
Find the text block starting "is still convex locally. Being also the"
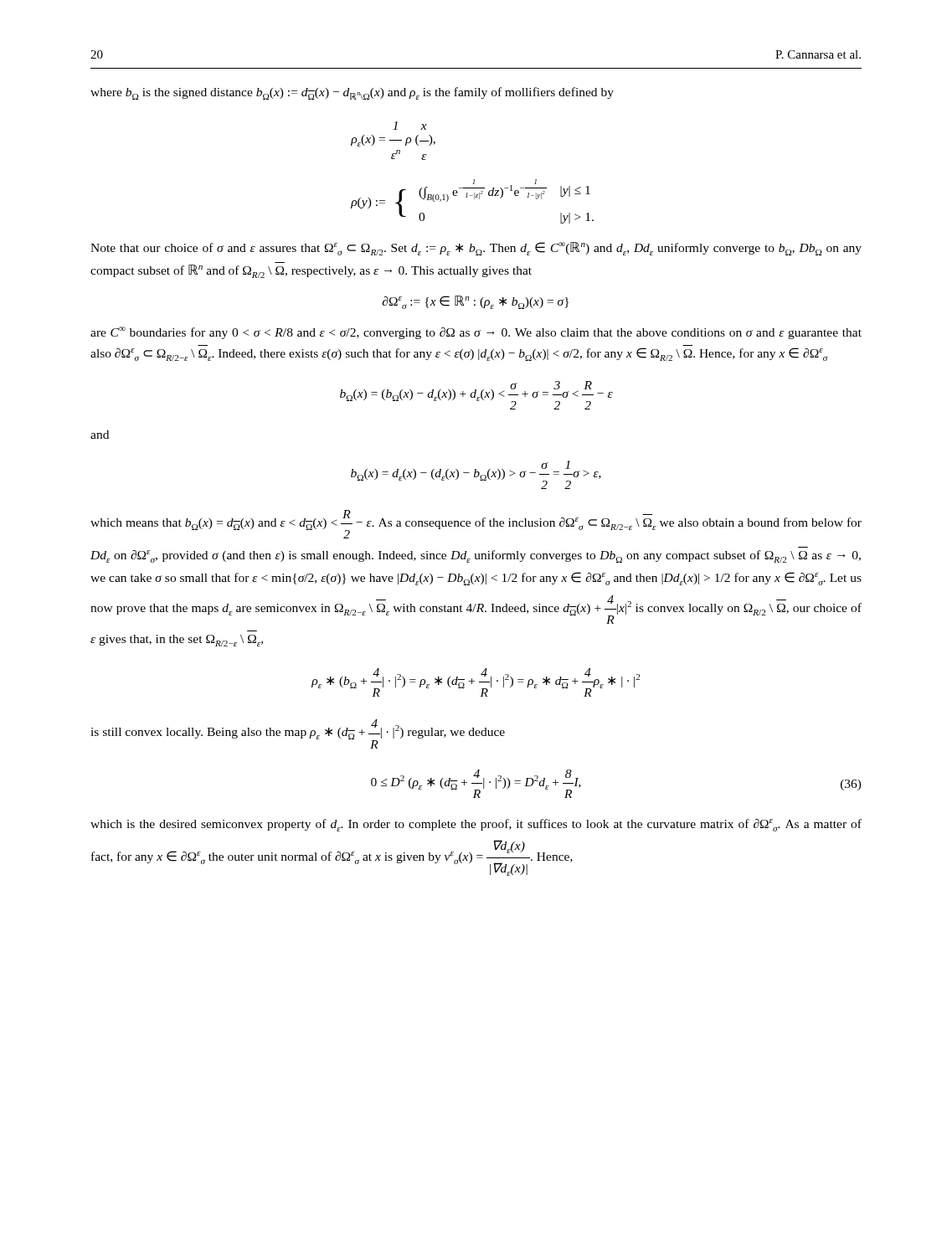476,734
